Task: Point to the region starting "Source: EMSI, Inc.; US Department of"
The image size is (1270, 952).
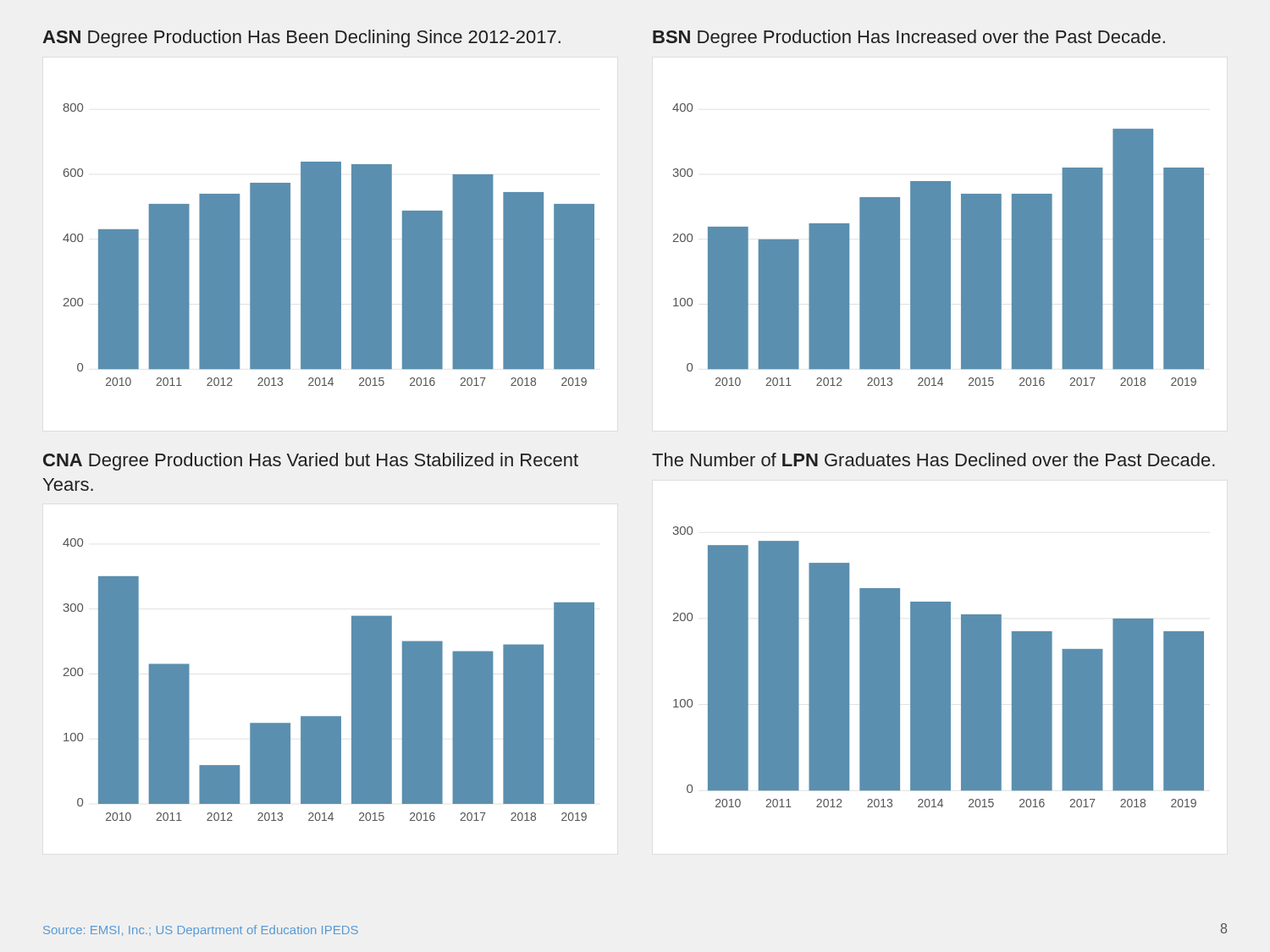Action: click(200, 930)
